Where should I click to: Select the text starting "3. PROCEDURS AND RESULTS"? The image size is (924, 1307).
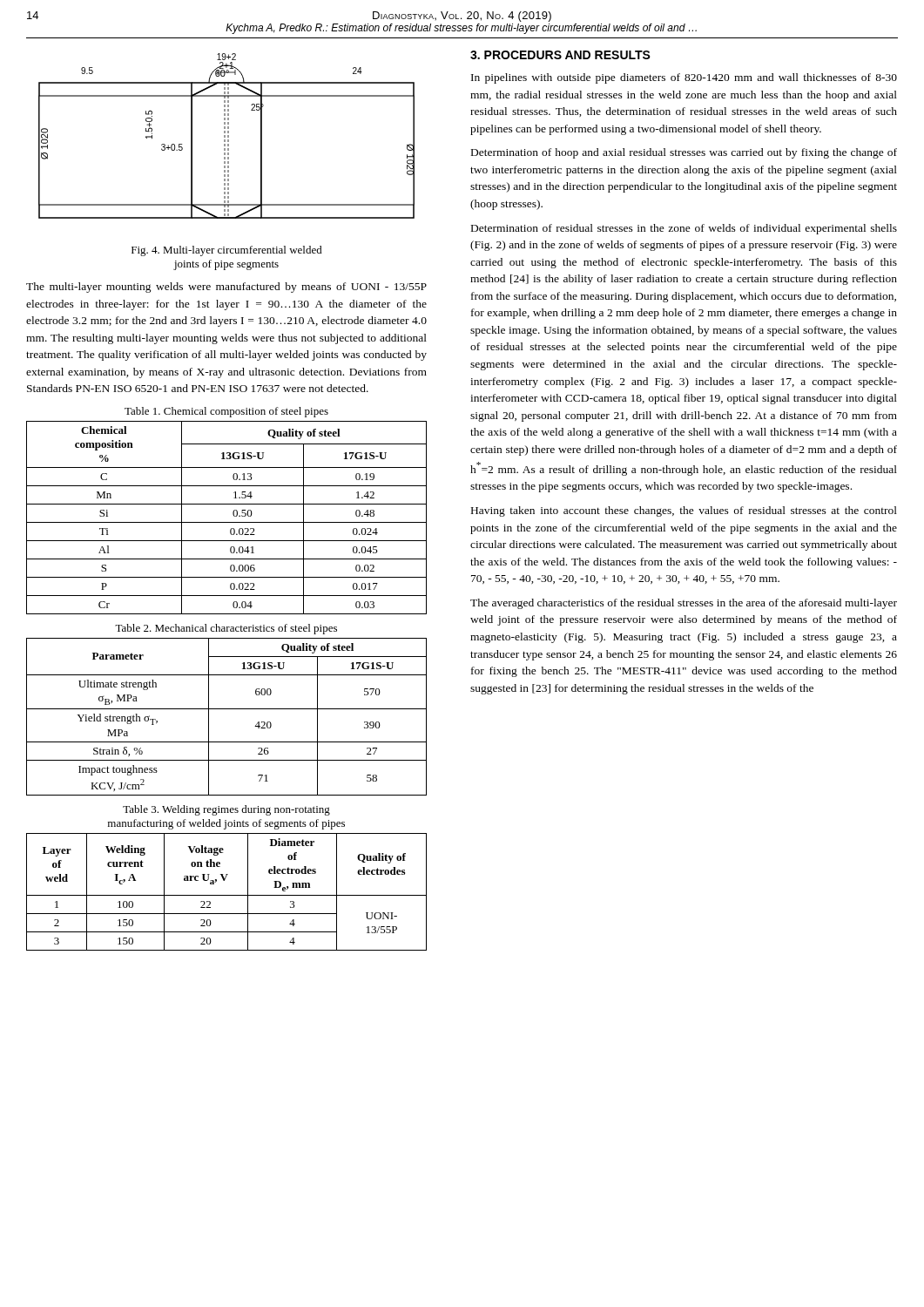(x=560, y=55)
